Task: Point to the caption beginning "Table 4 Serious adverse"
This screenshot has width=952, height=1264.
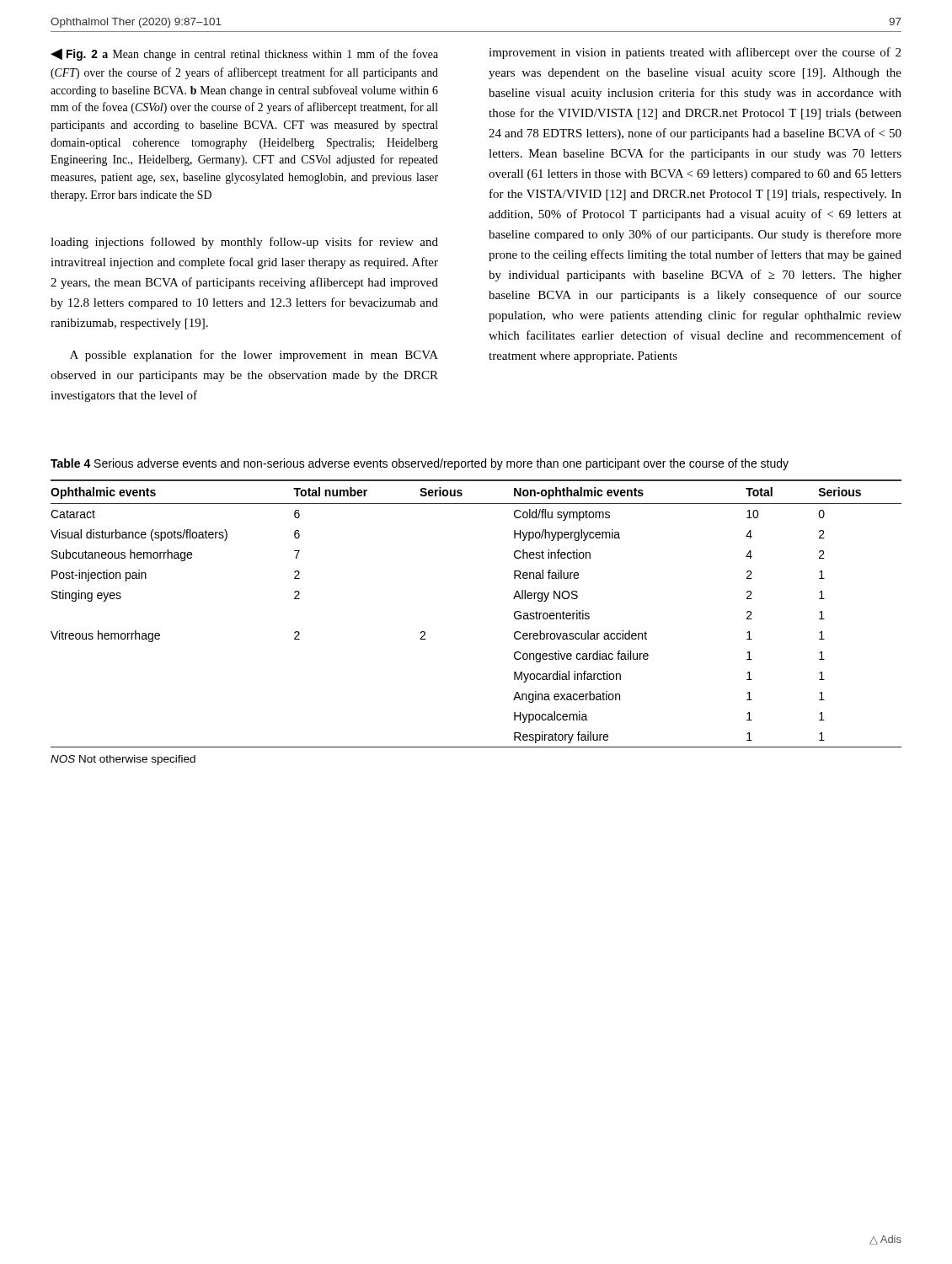Action: click(x=420, y=463)
